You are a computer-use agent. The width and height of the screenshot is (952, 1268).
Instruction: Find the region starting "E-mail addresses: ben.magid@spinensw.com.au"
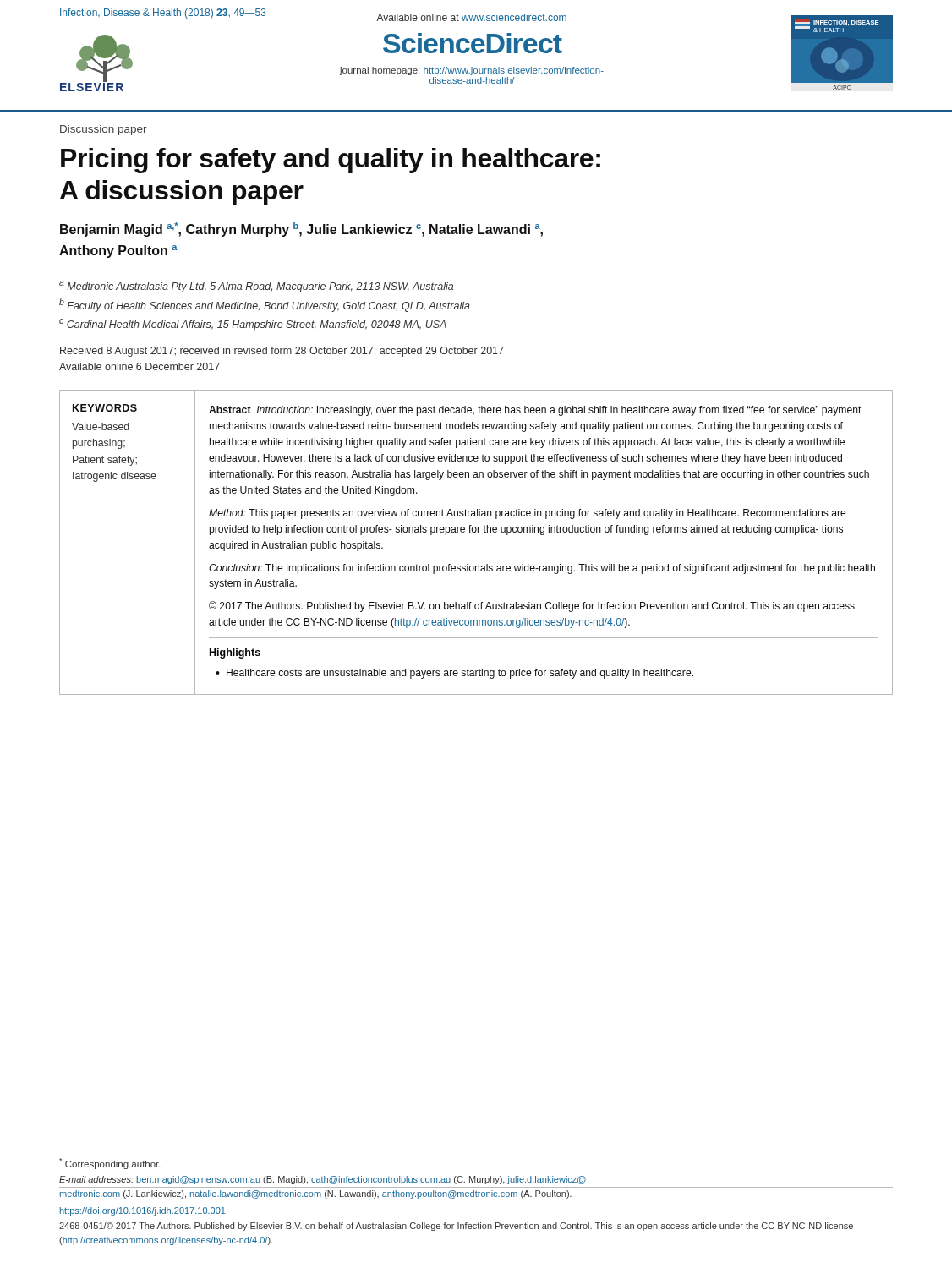pos(323,1186)
